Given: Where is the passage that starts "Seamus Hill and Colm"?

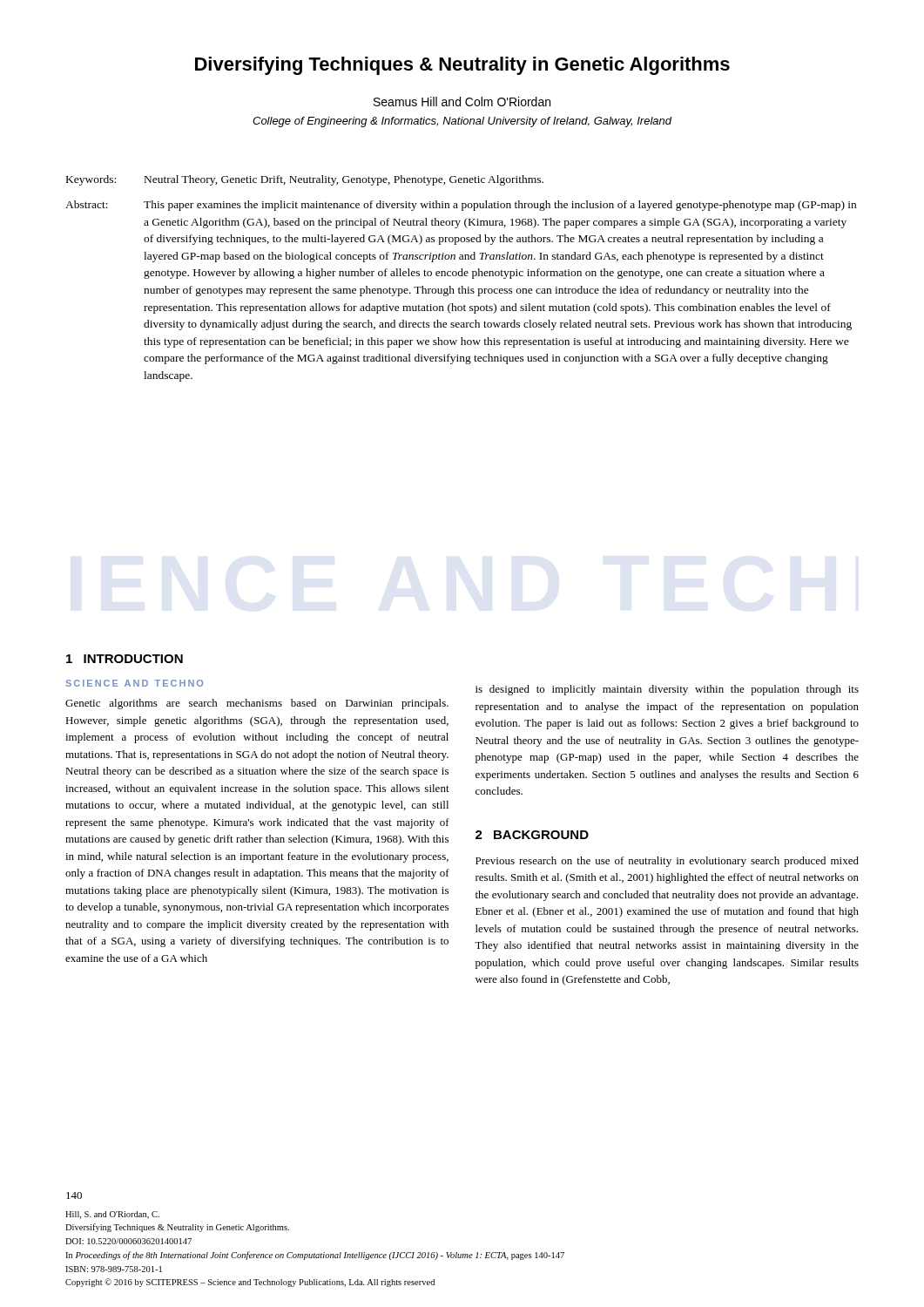Looking at the screenshot, I should (x=462, y=102).
